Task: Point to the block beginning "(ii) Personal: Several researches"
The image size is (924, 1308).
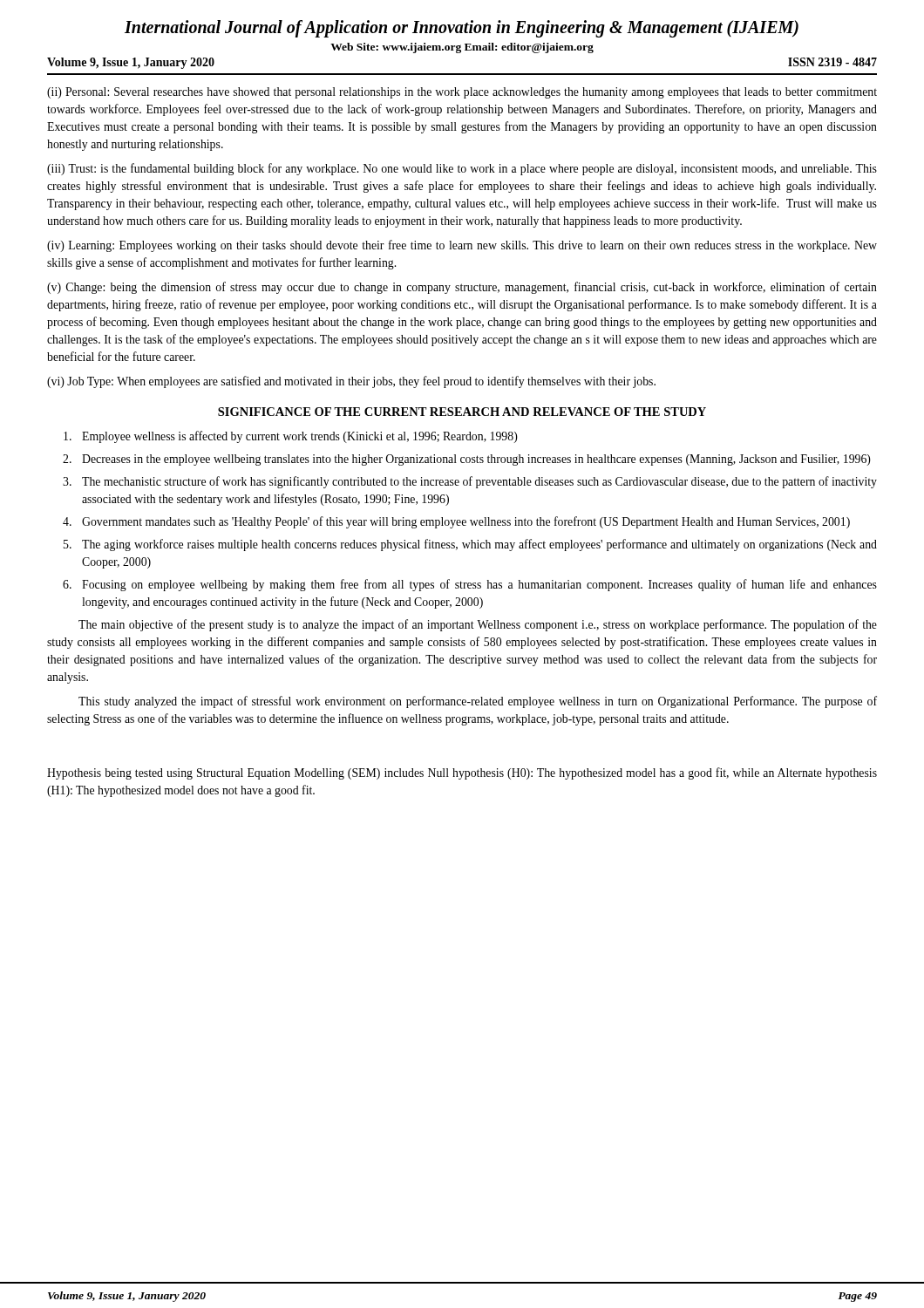Action: click(x=462, y=119)
